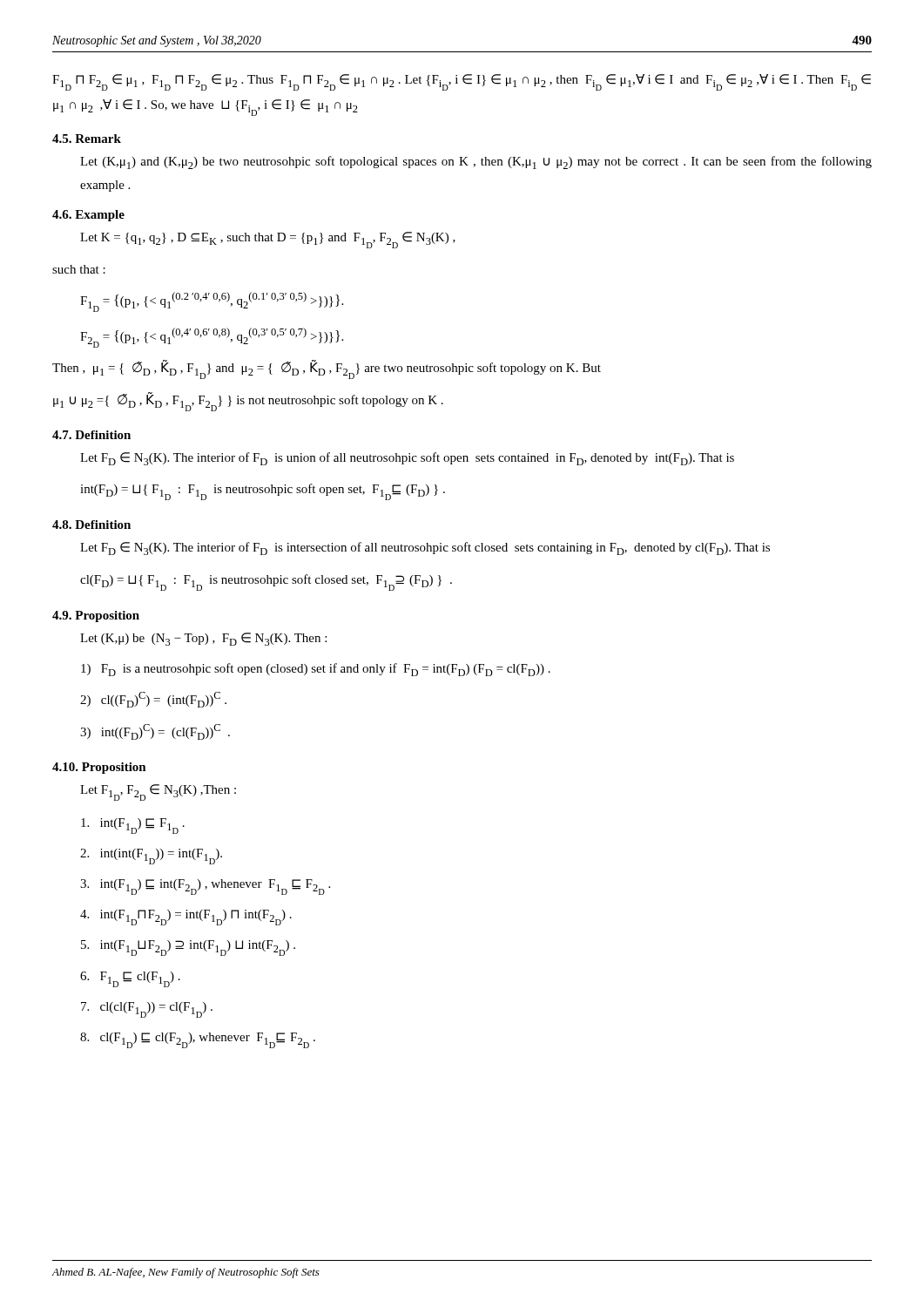The height and width of the screenshot is (1307, 924).
Task: Locate the section header that says "4.6. Example"
Action: [x=88, y=214]
